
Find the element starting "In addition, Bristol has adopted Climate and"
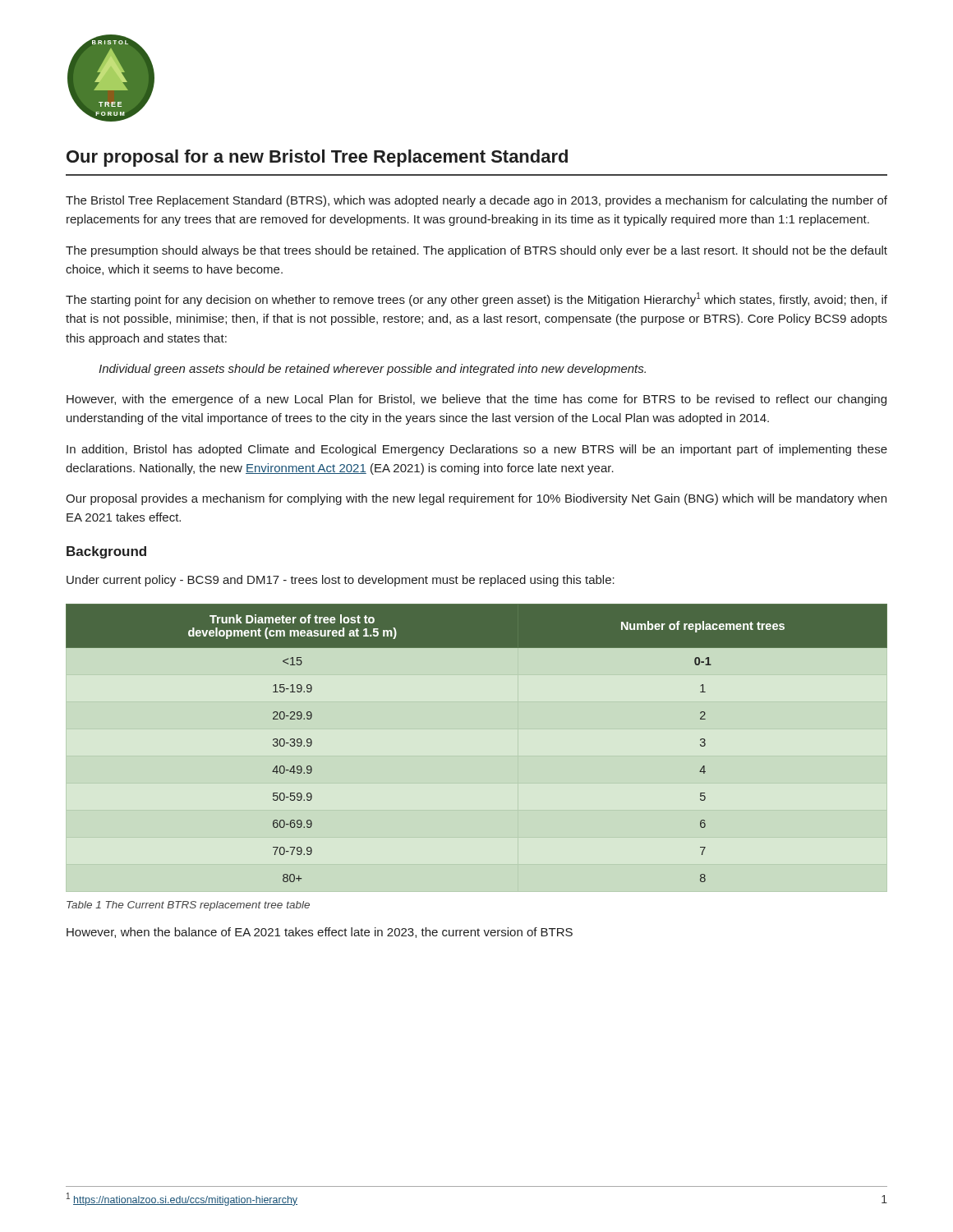[476, 458]
